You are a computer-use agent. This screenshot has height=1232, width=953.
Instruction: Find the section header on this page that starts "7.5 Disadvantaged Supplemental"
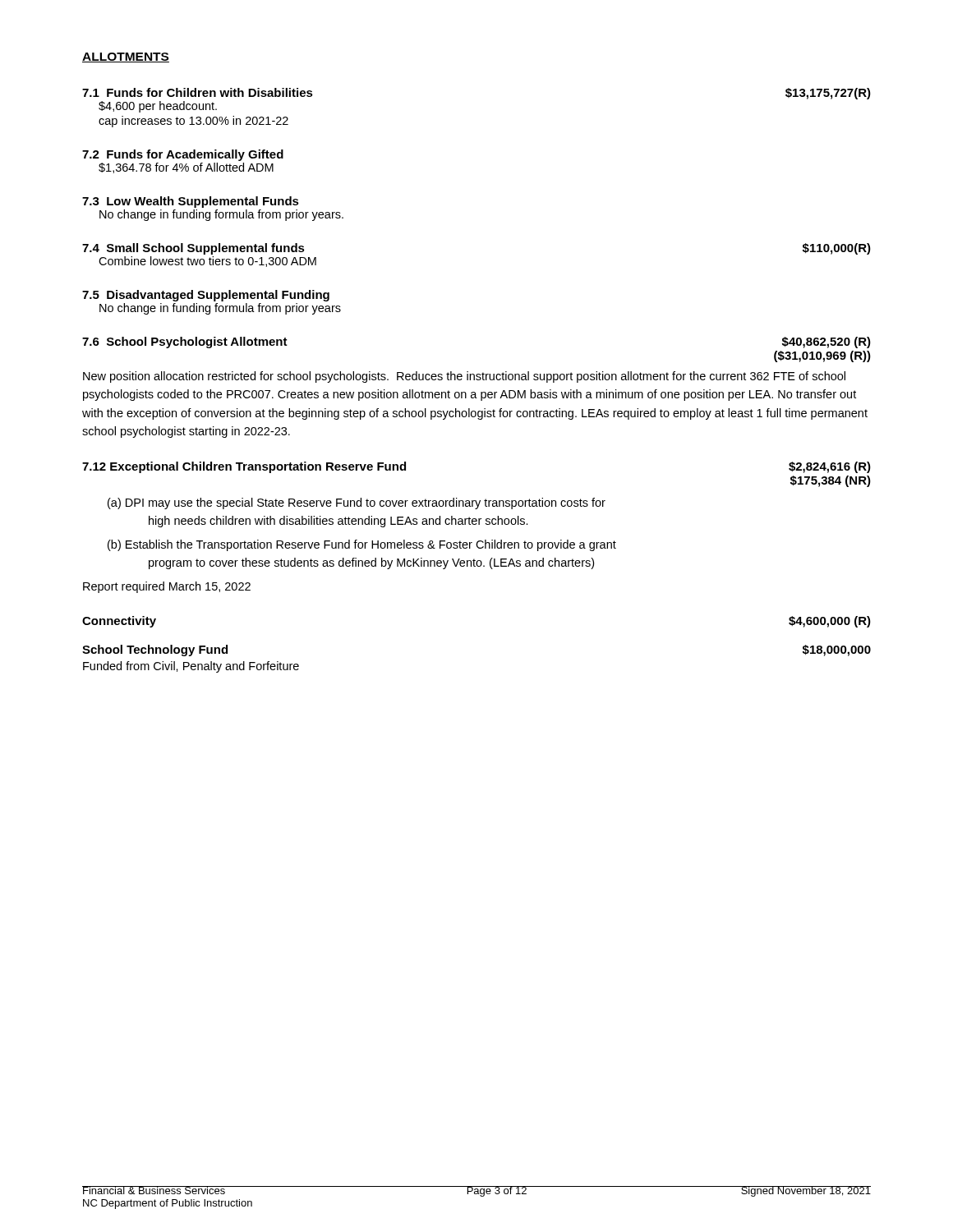click(206, 296)
